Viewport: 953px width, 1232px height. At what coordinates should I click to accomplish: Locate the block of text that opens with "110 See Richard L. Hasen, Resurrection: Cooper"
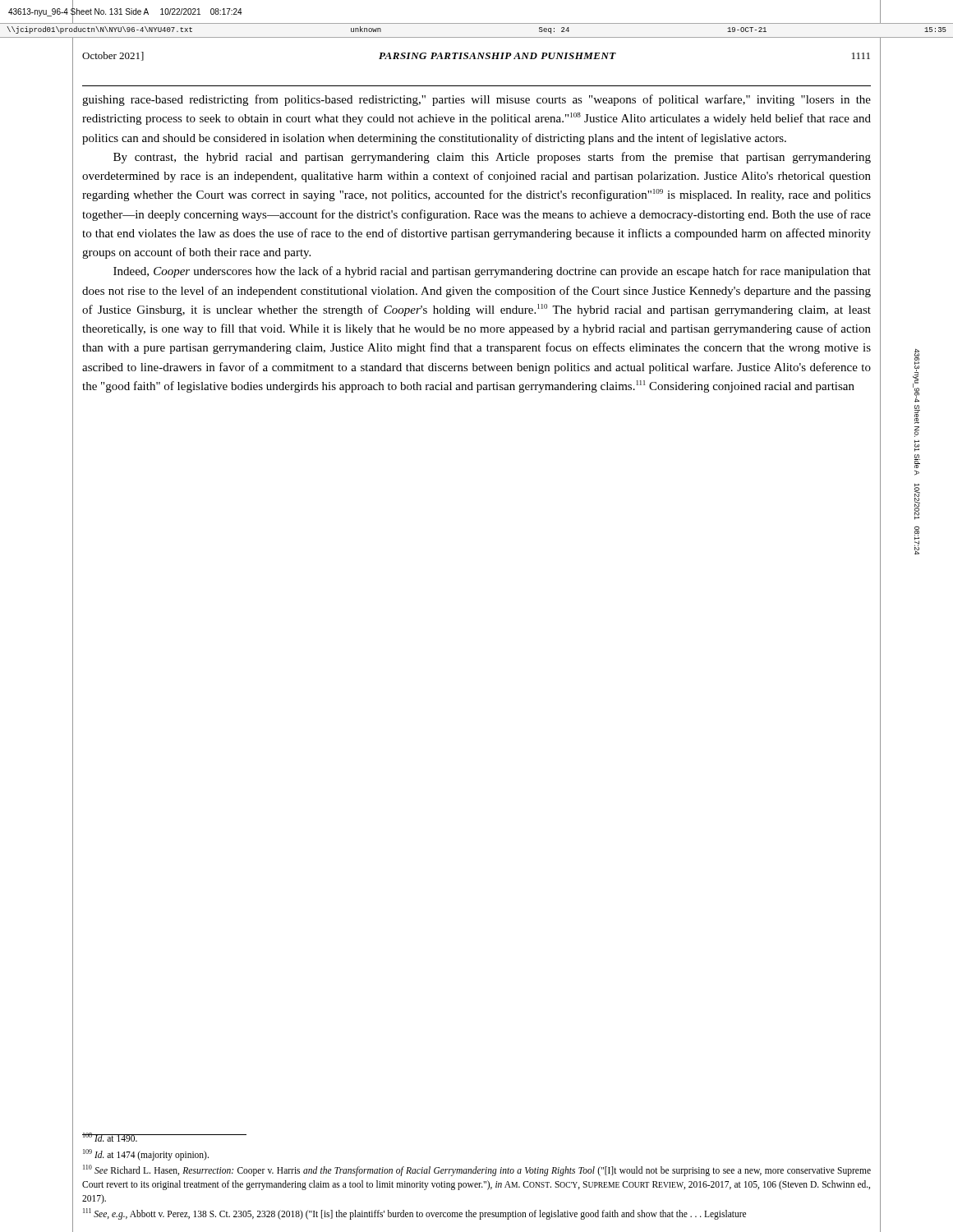[x=476, y=1184]
